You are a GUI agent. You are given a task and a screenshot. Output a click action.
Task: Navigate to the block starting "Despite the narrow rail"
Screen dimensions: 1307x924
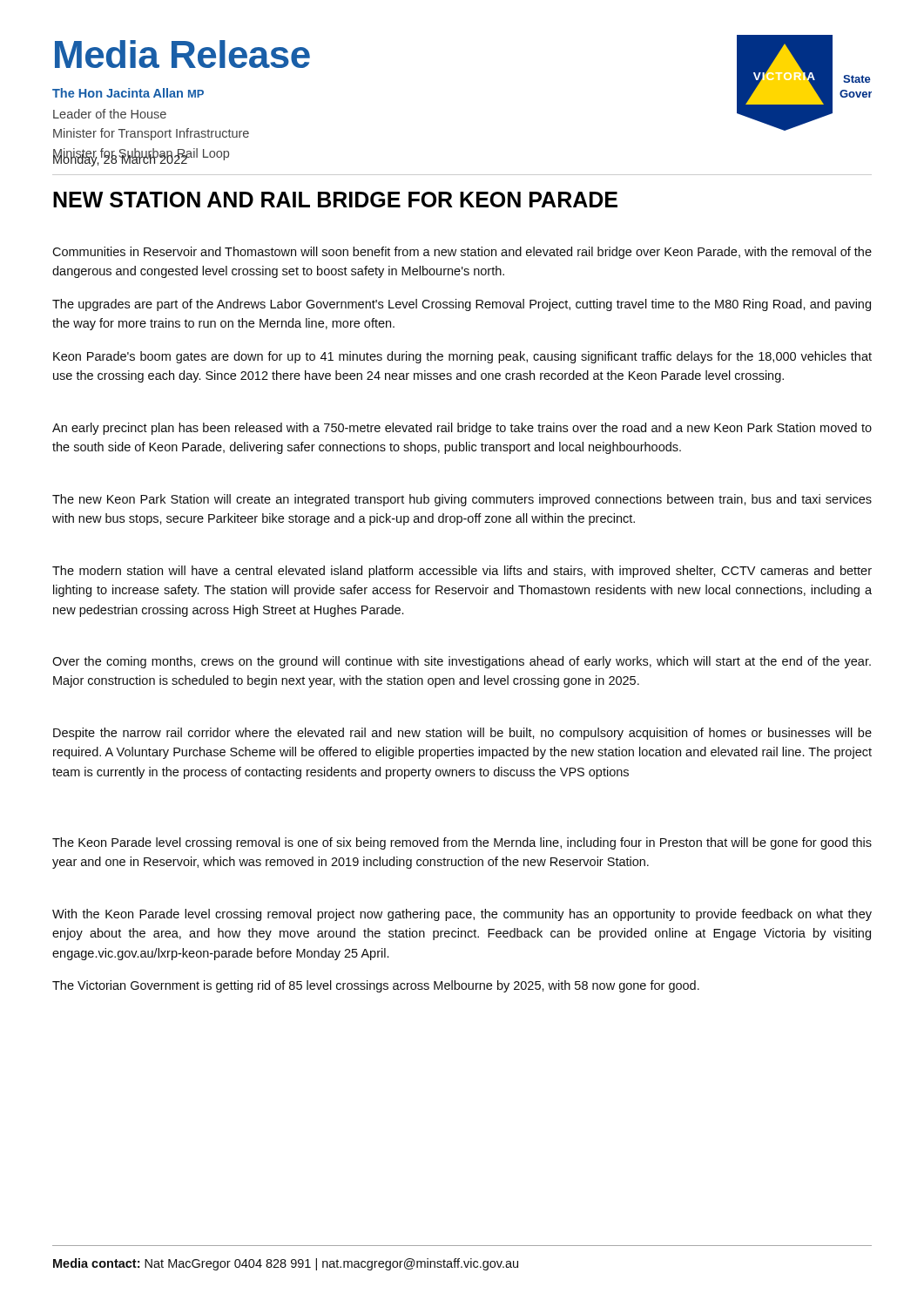[x=462, y=752]
